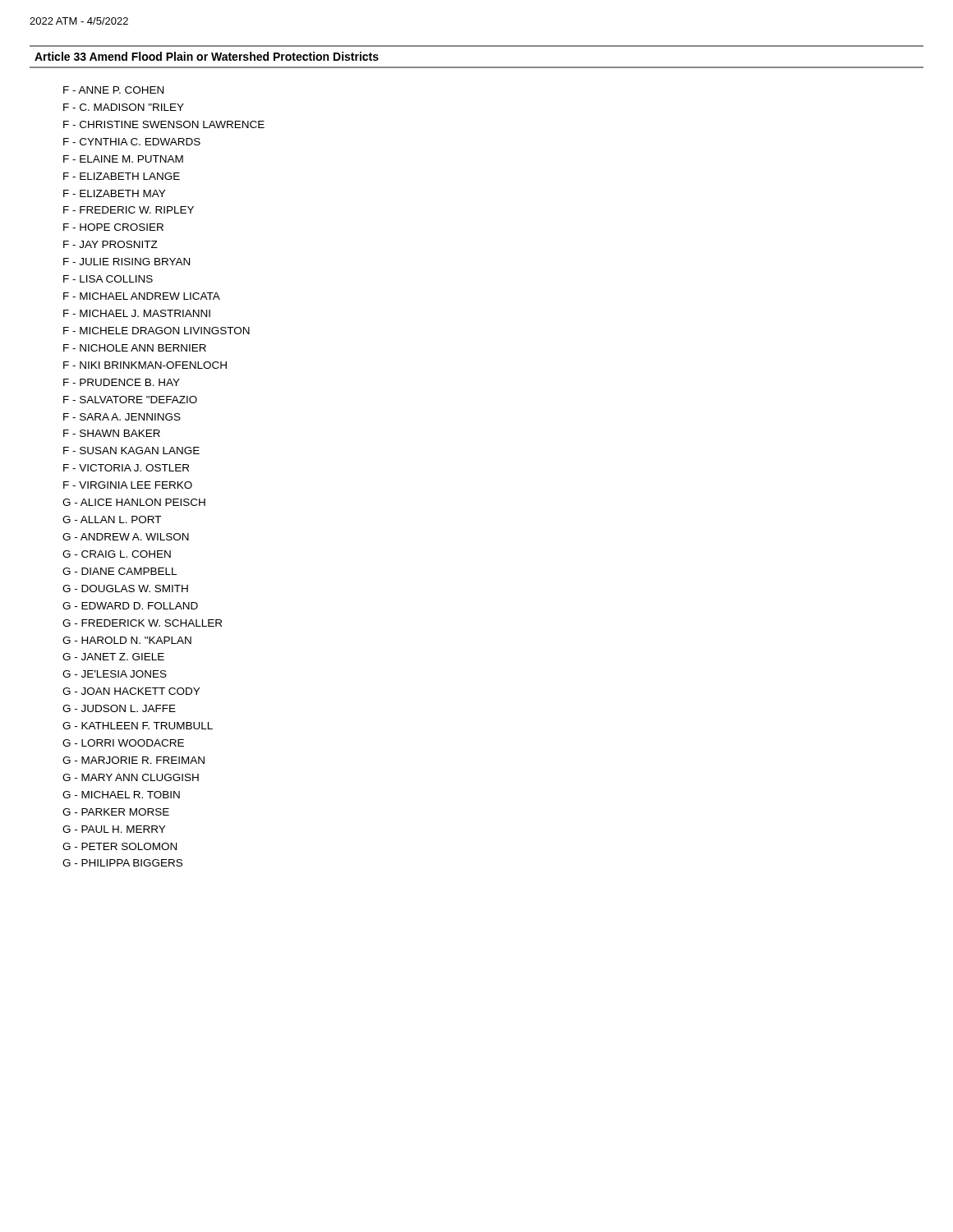Navigate to the element starting "F - VIRGINIA LEE FERKO"

pos(127,485)
